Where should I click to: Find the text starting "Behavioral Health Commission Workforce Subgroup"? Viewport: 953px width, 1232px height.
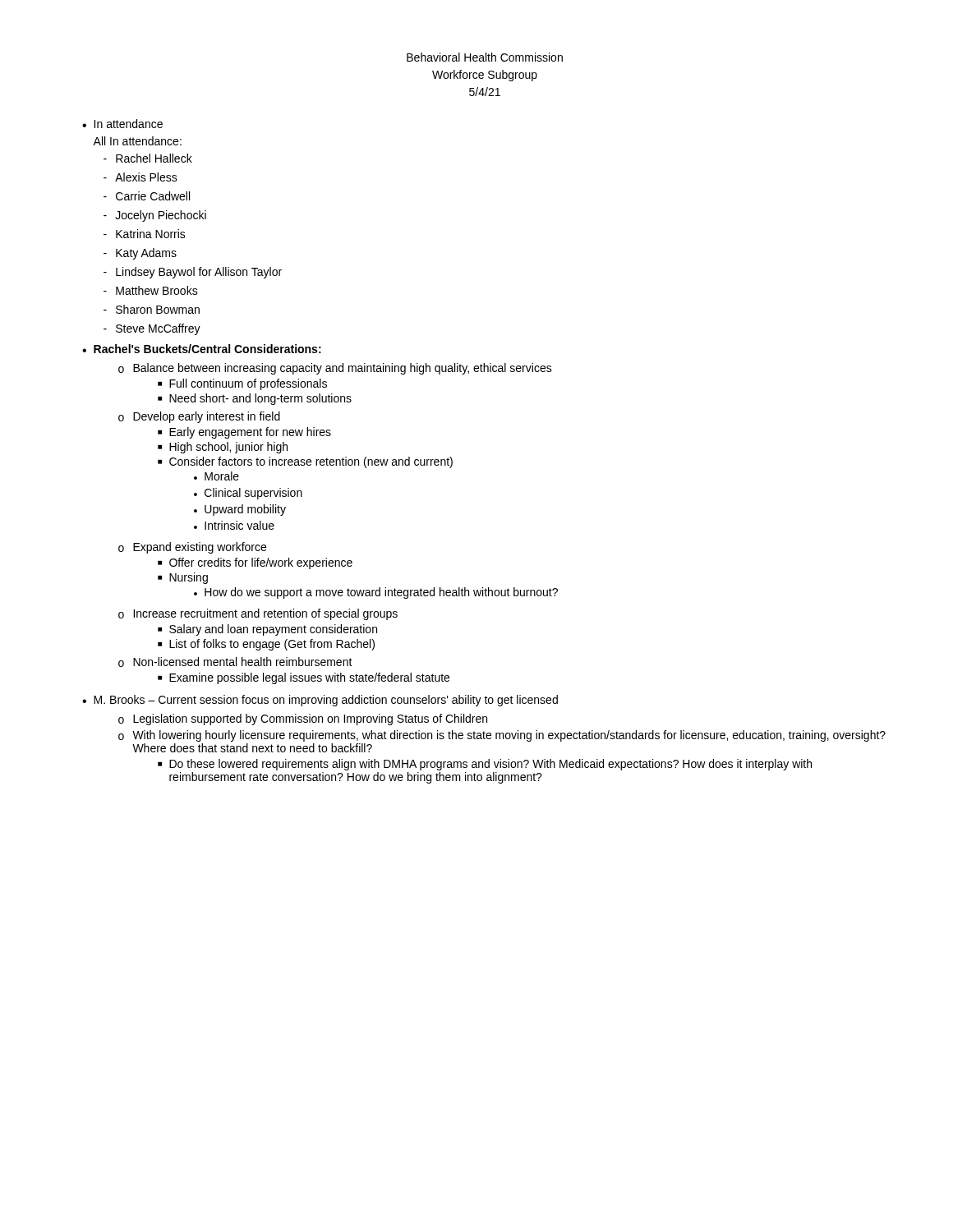click(485, 75)
